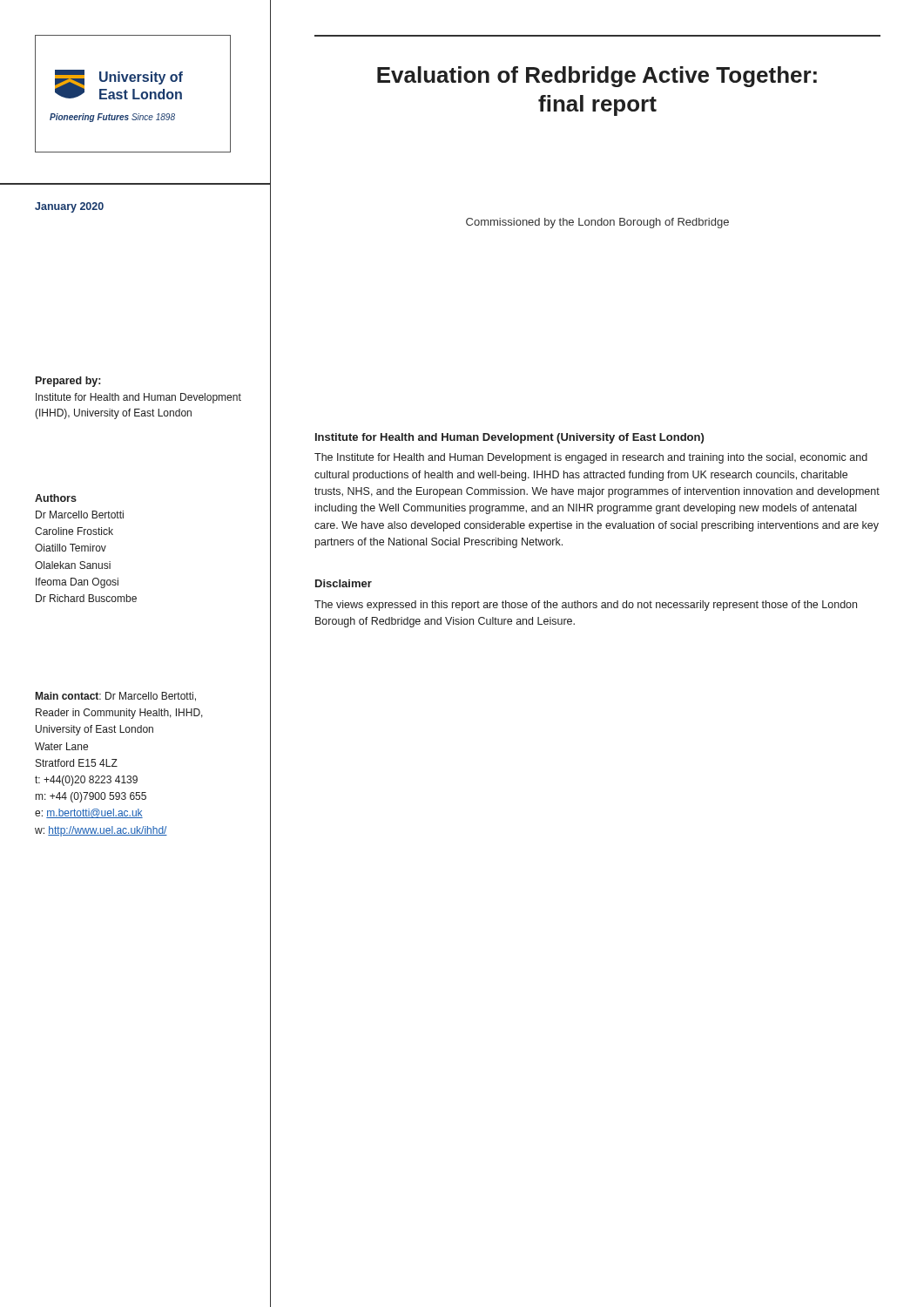Navigate to the text starting "Institute for Health and Human Development (University of"

click(597, 488)
